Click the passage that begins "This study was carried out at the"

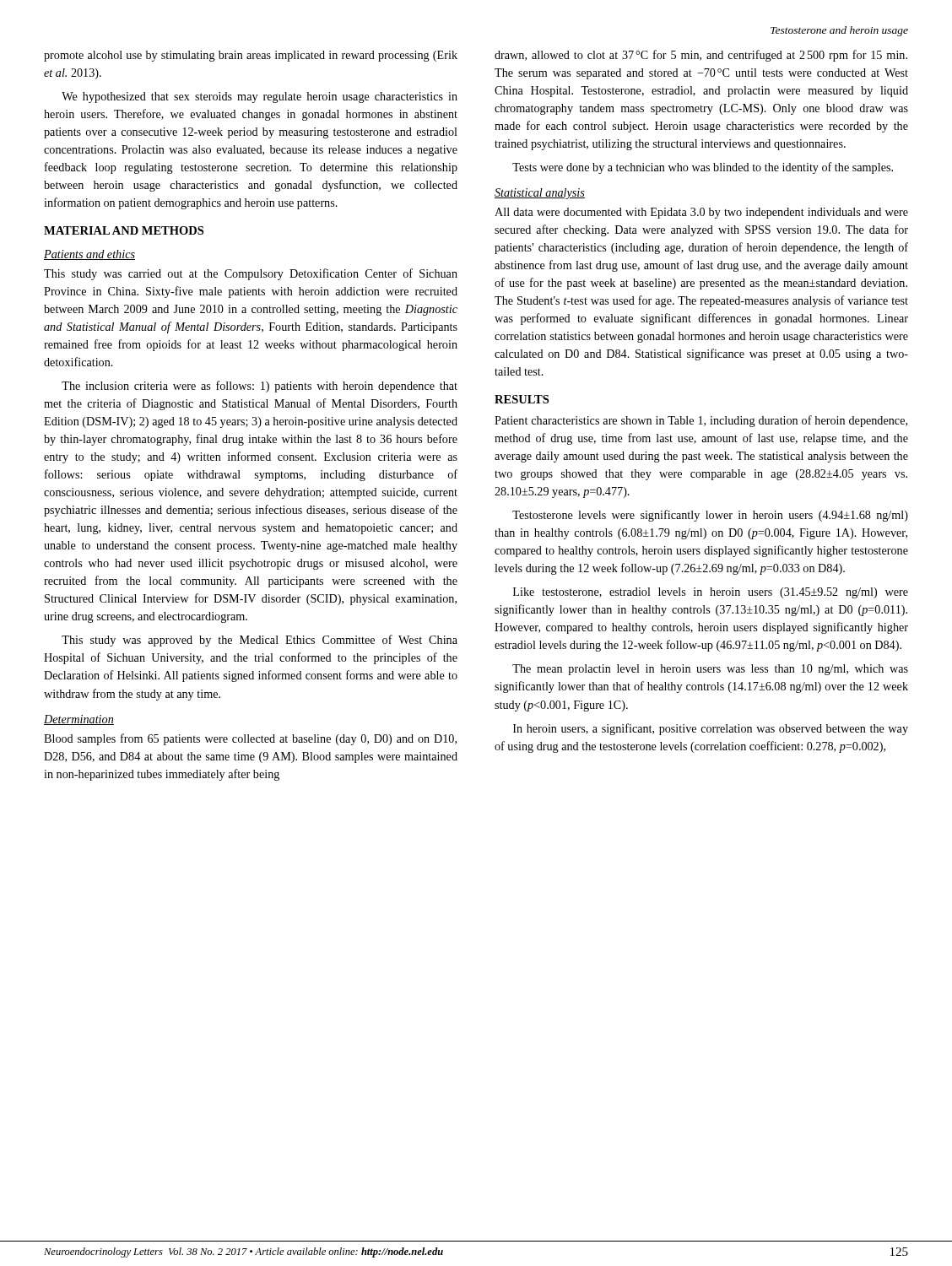click(251, 484)
